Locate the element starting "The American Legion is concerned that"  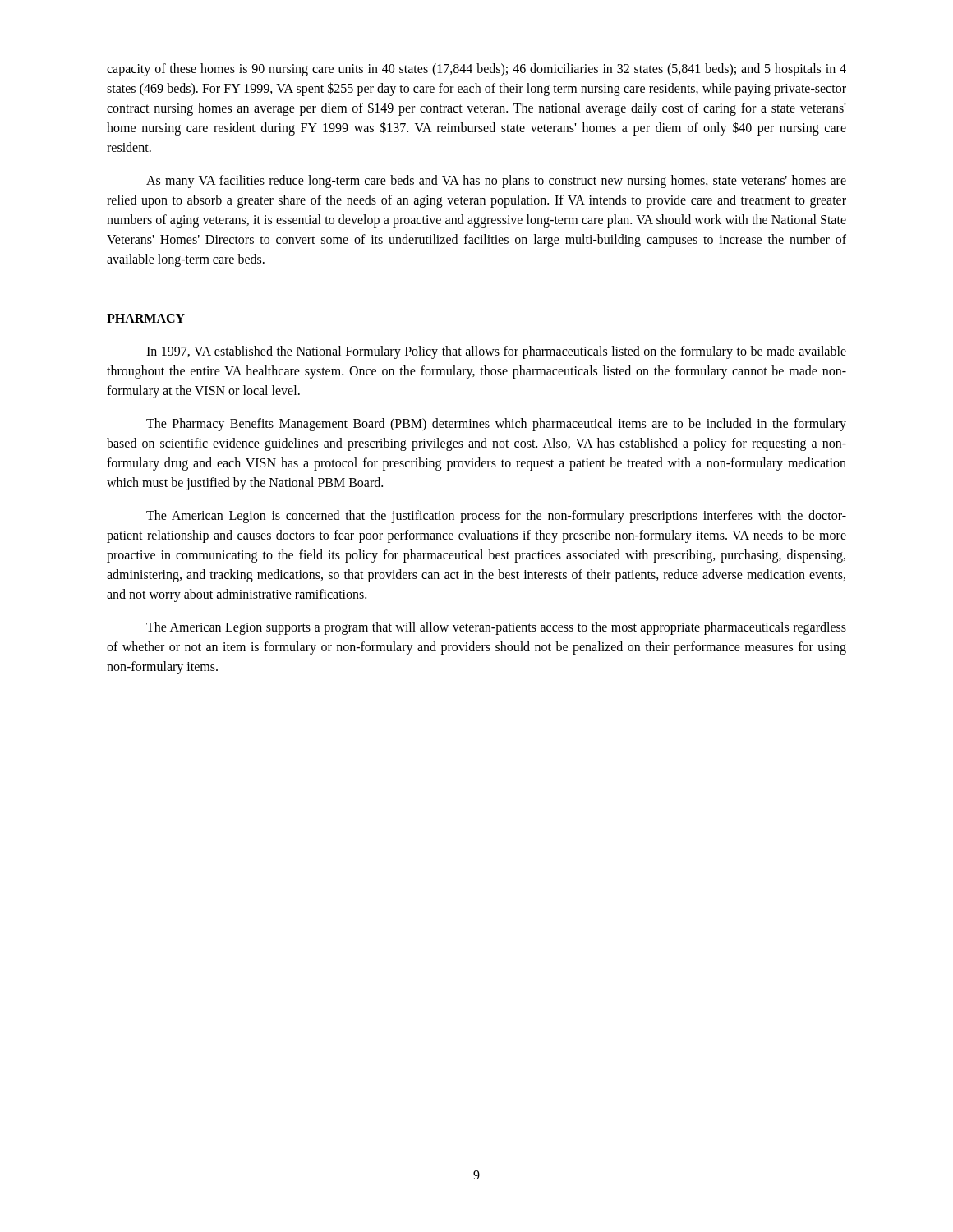point(476,555)
